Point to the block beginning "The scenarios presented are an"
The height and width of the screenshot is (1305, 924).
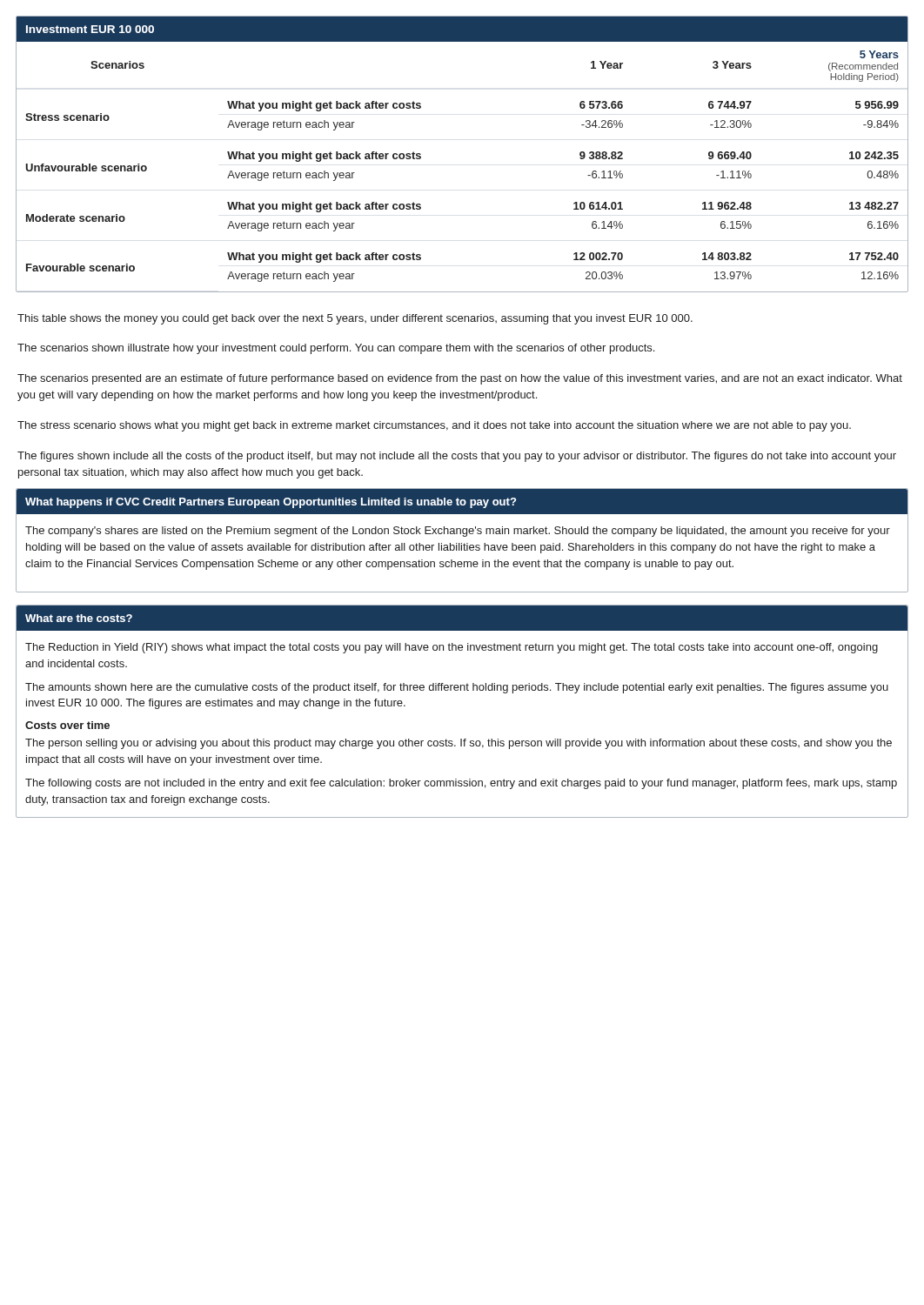tap(460, 386)
